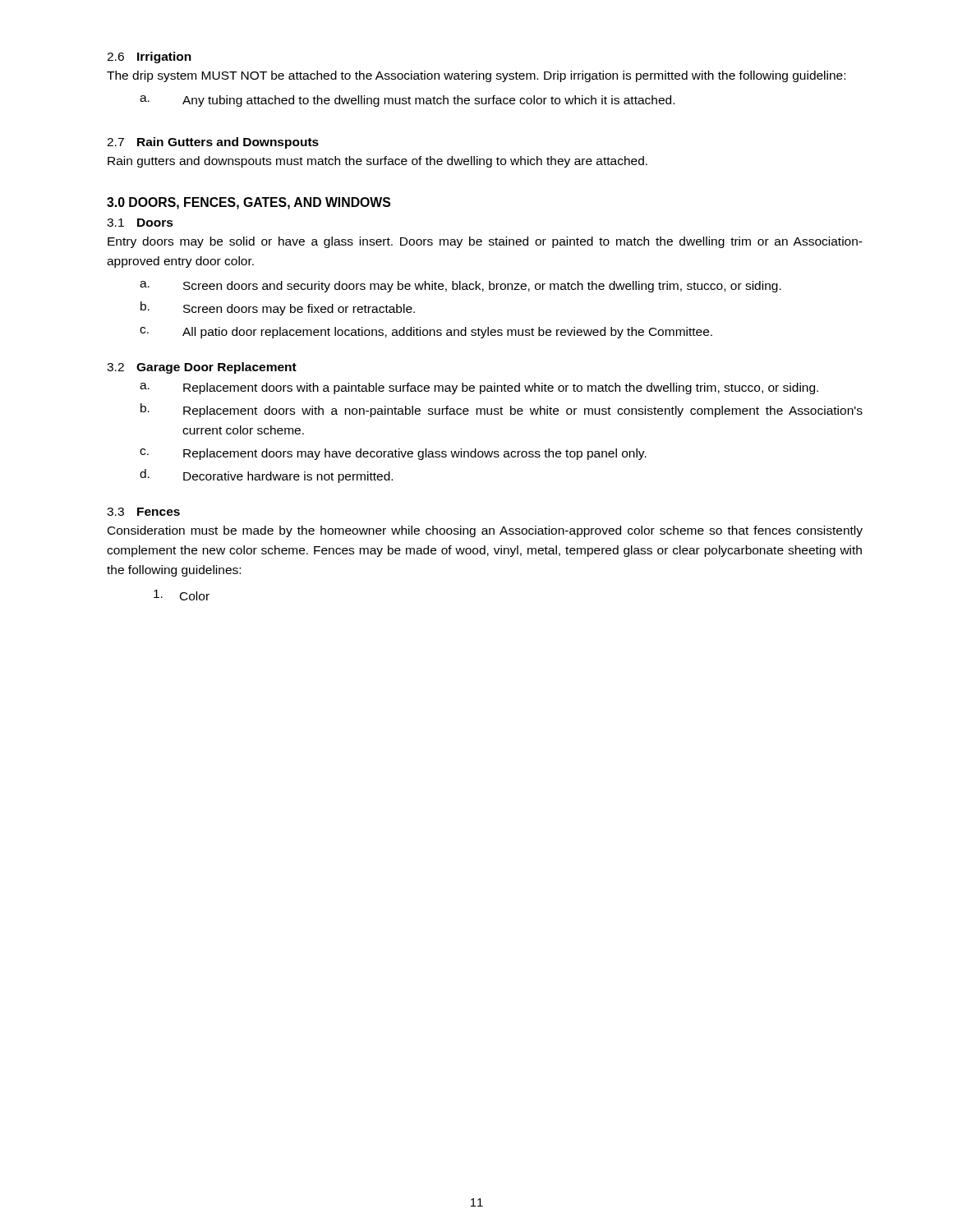Click on the passage starting "3.2 Garage Door"
This screenshot has width=953, height=1232.
tap(202, 367)
